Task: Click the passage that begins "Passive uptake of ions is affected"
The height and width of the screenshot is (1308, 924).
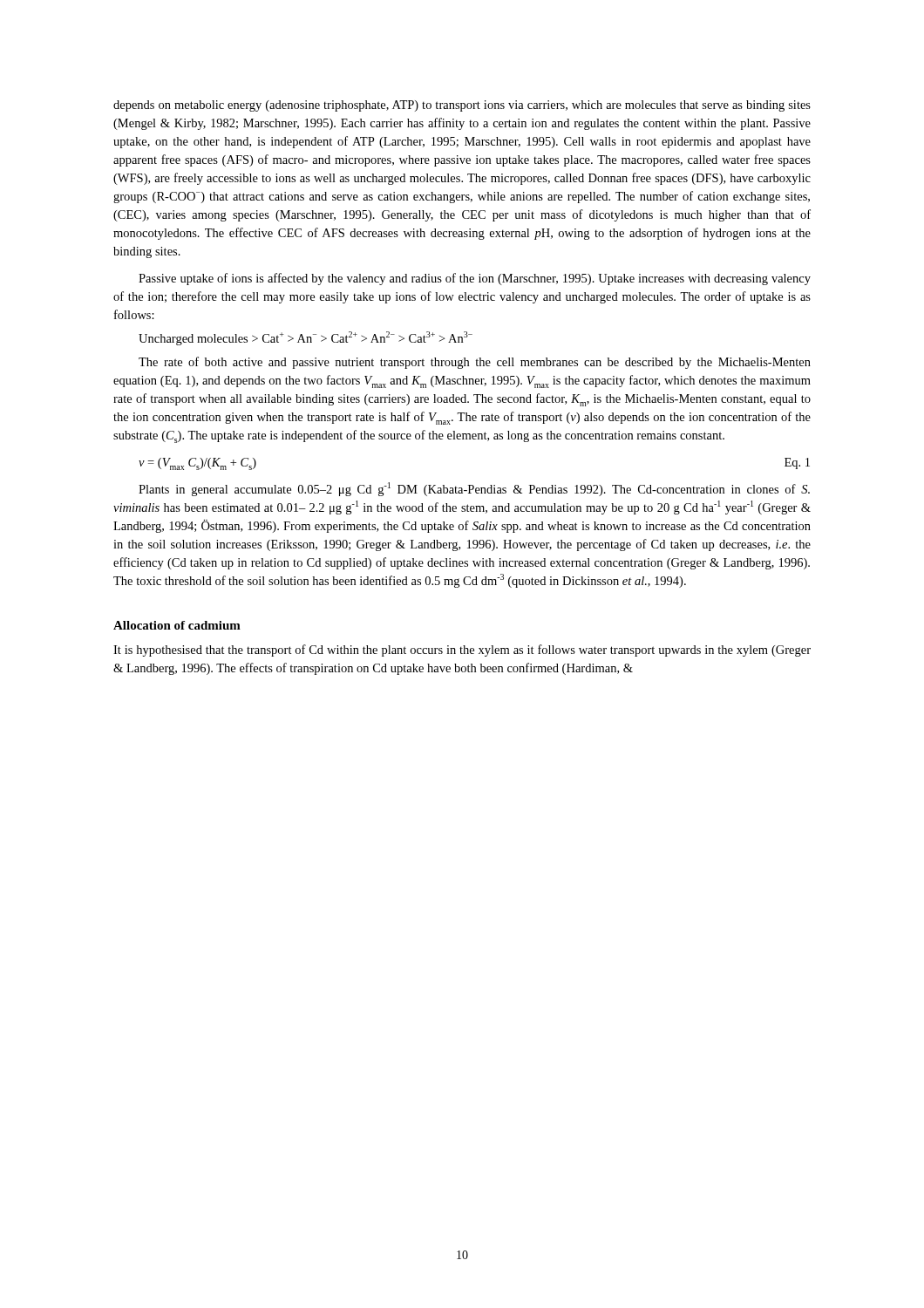Action: (x=462, y=297)
